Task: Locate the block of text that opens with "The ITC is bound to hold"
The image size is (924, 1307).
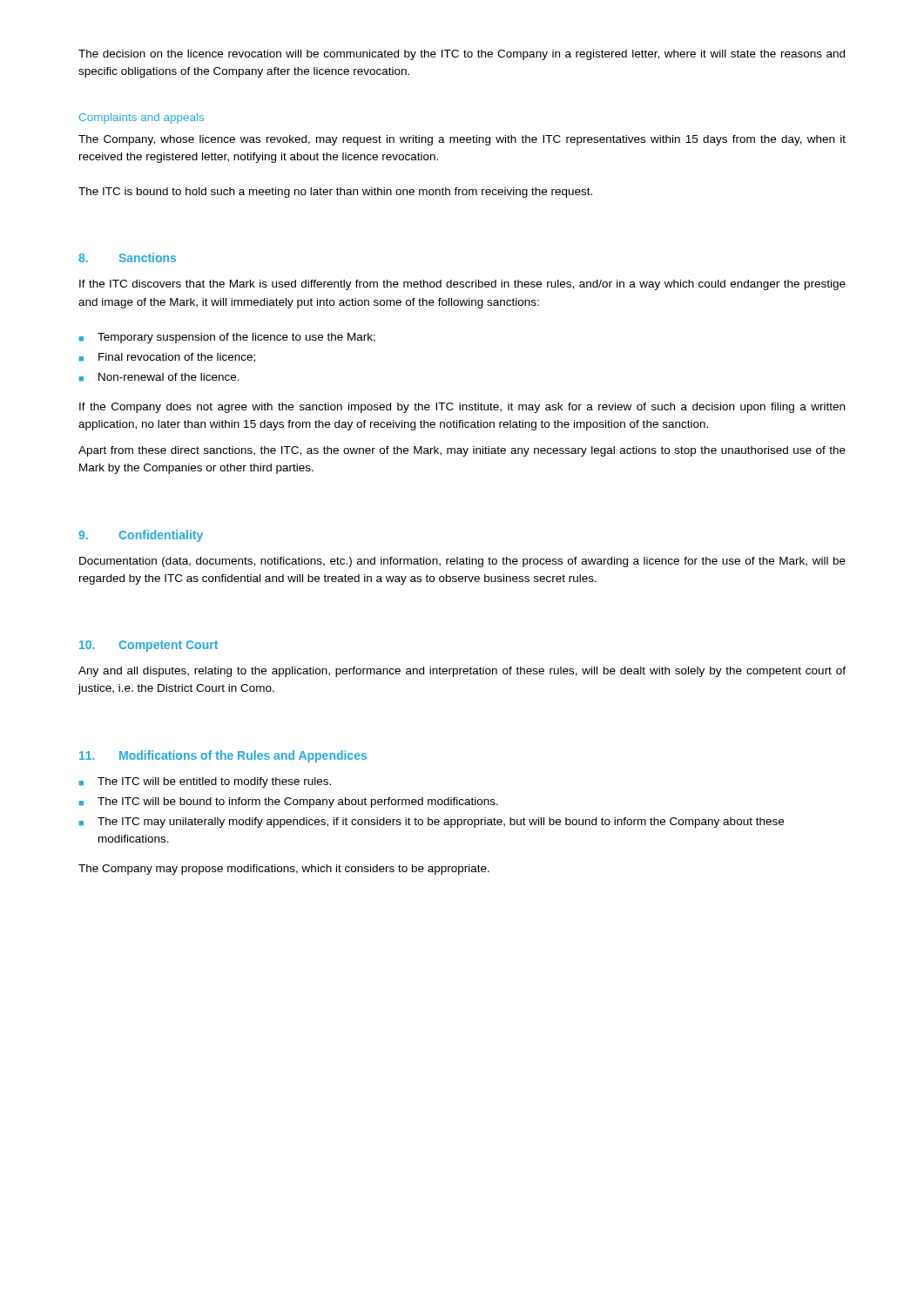Action: tap(336, 191)
